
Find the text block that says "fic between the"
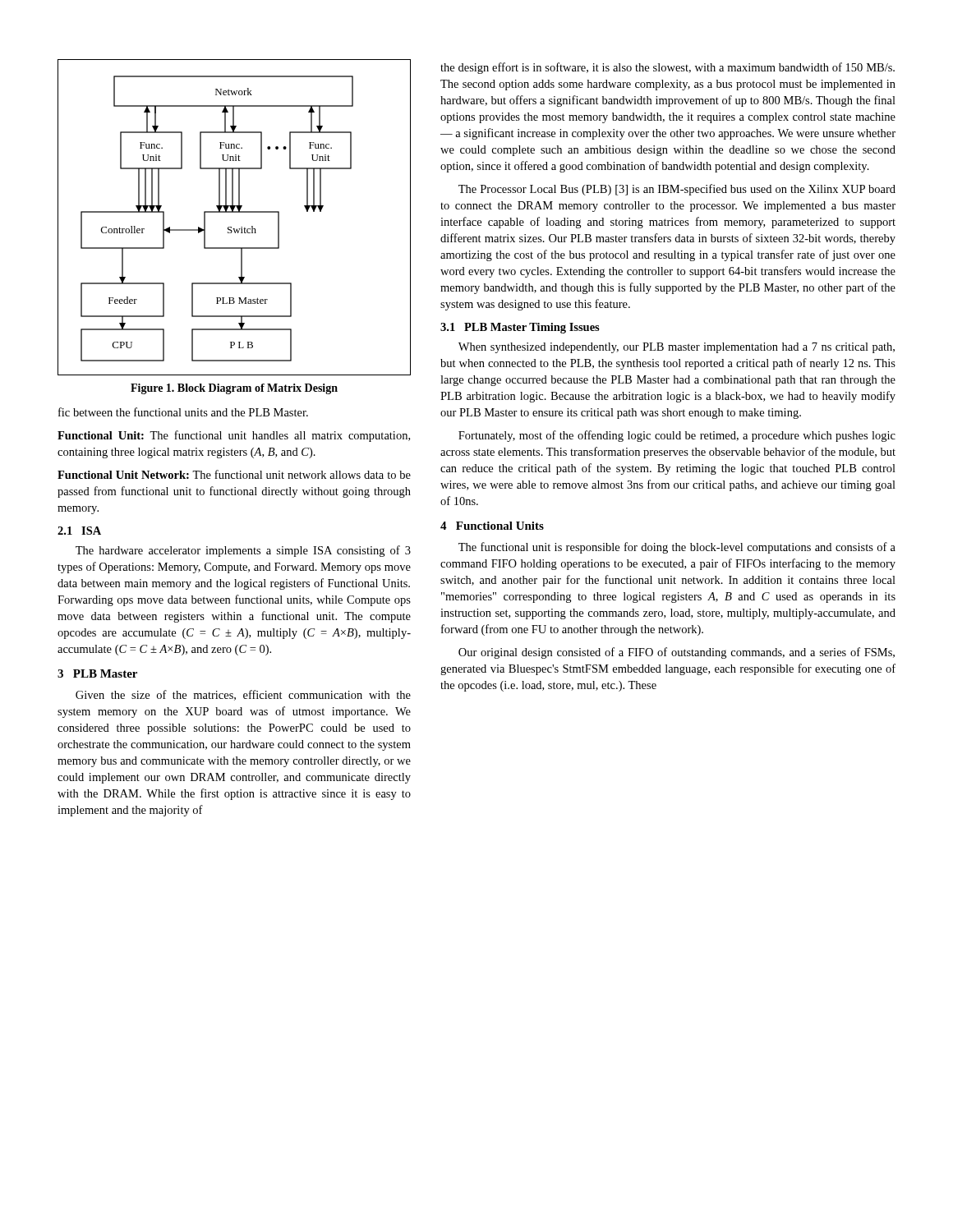click(x=234, y=413)
